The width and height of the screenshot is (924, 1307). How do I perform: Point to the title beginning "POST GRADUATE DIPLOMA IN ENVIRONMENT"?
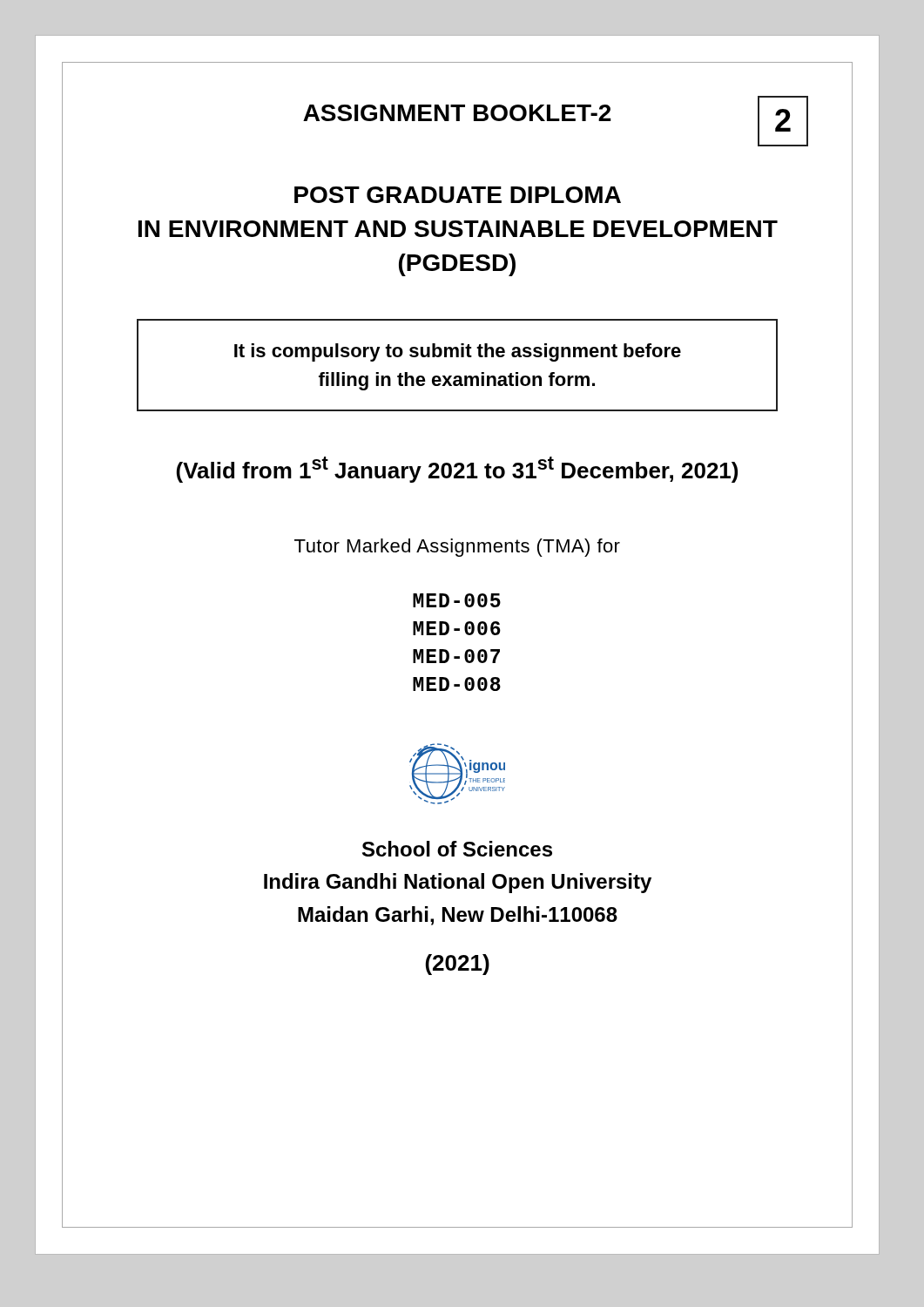click(457, 229)
